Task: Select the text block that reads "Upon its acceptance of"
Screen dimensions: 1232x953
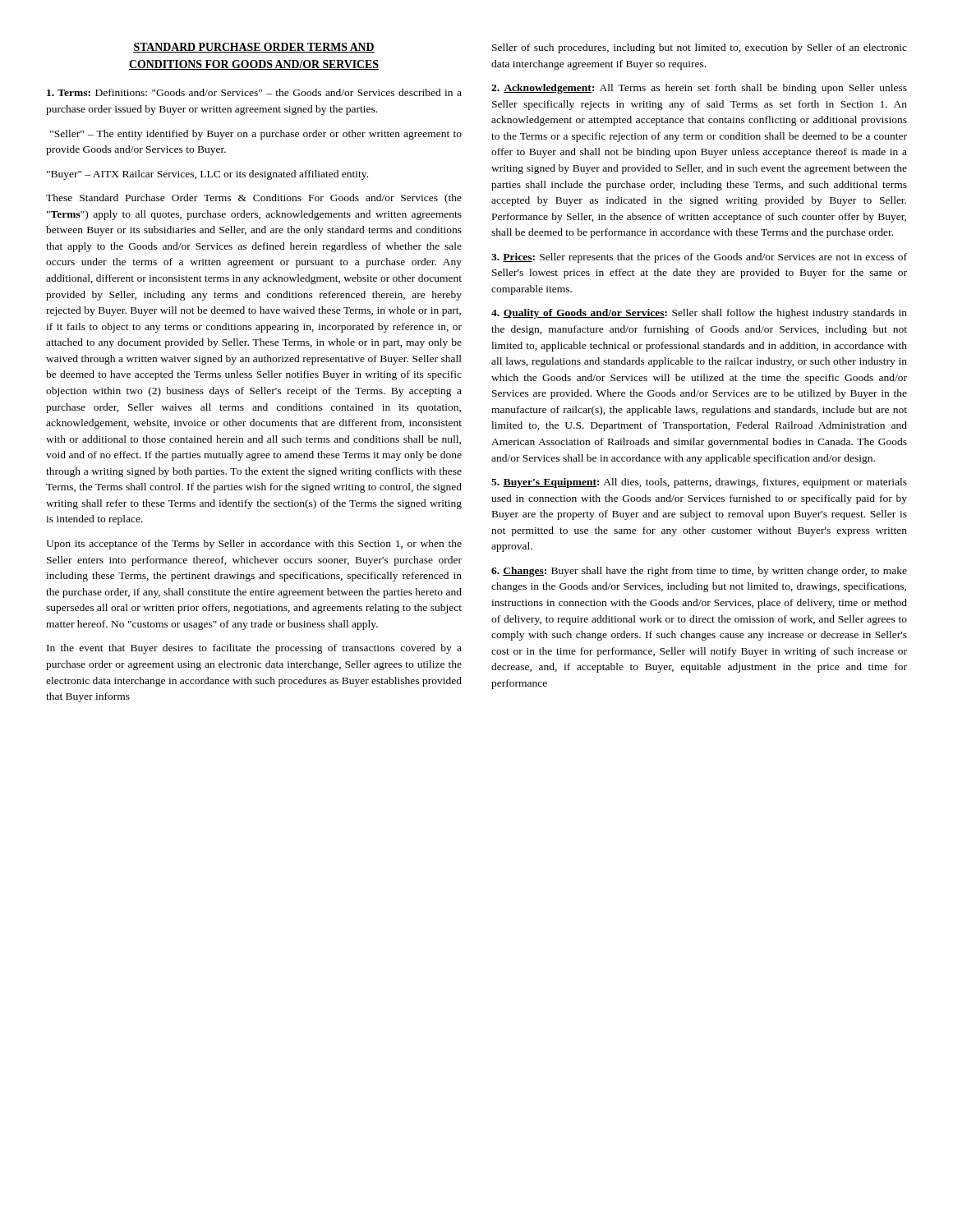Action: pyautogui.click(x=254, y=584)
